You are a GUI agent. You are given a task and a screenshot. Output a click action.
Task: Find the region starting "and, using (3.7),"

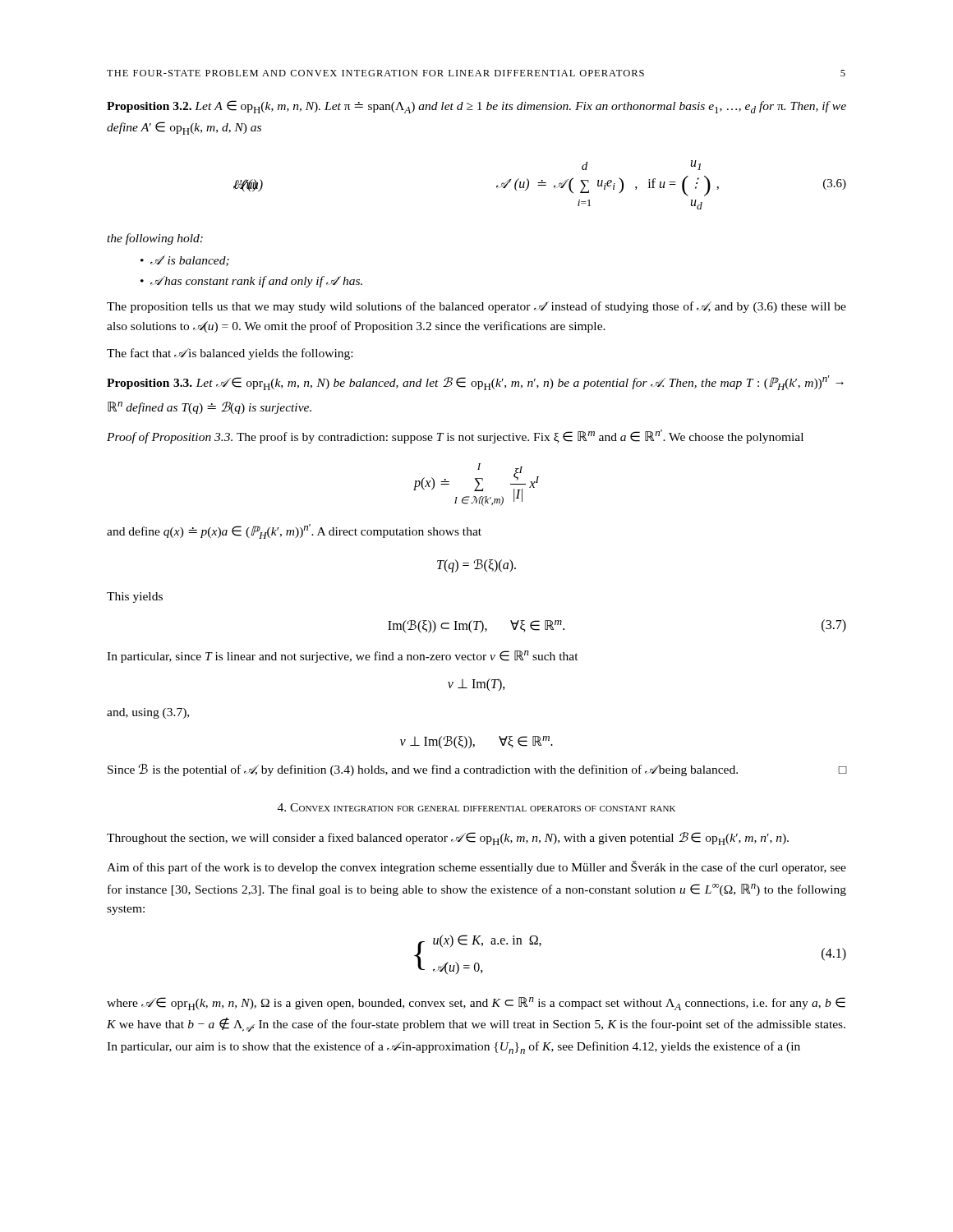pyautogui.click(x=148, y=711)
